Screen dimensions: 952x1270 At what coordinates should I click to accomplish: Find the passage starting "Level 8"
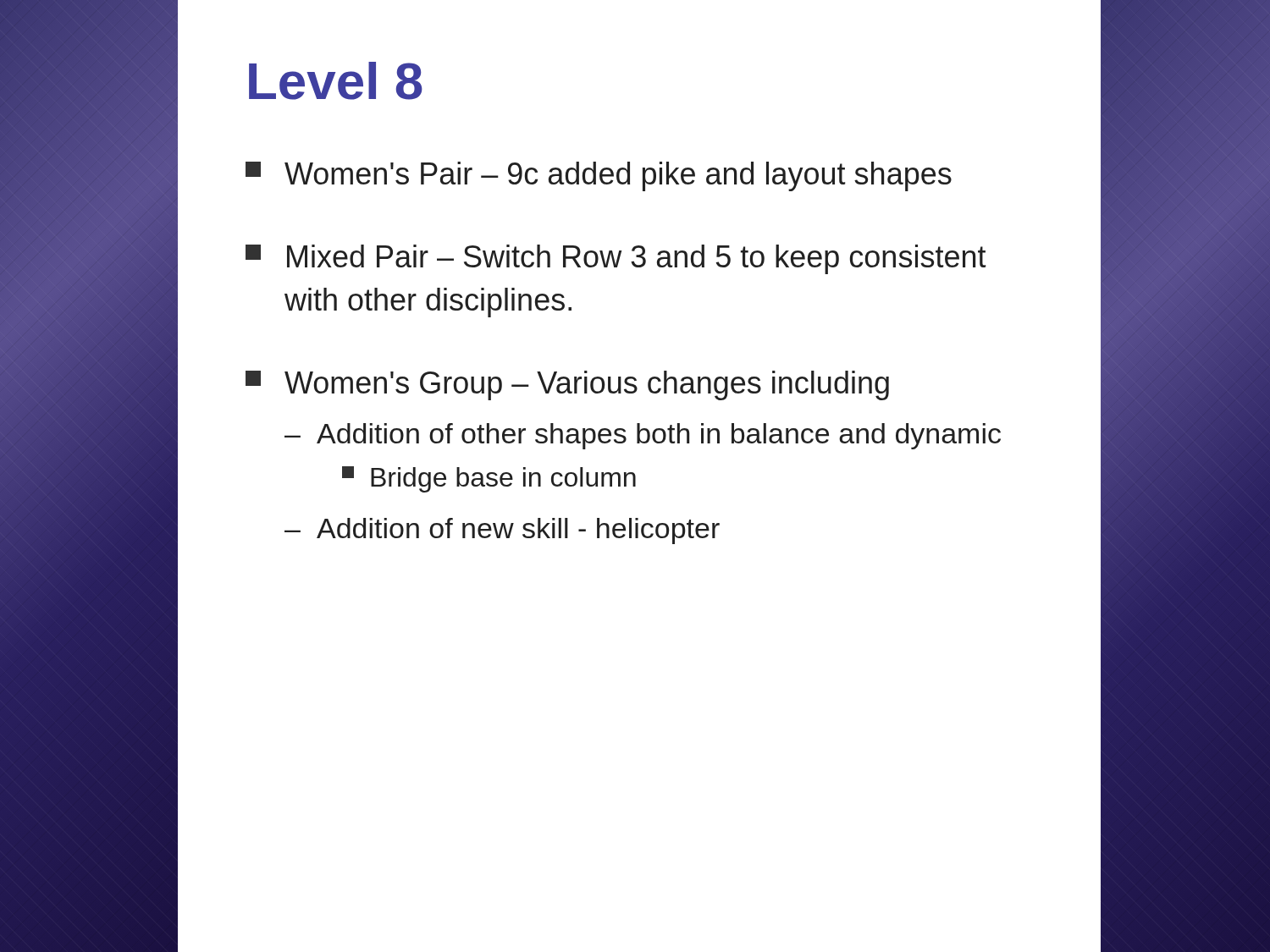click(x=335, y=81)
